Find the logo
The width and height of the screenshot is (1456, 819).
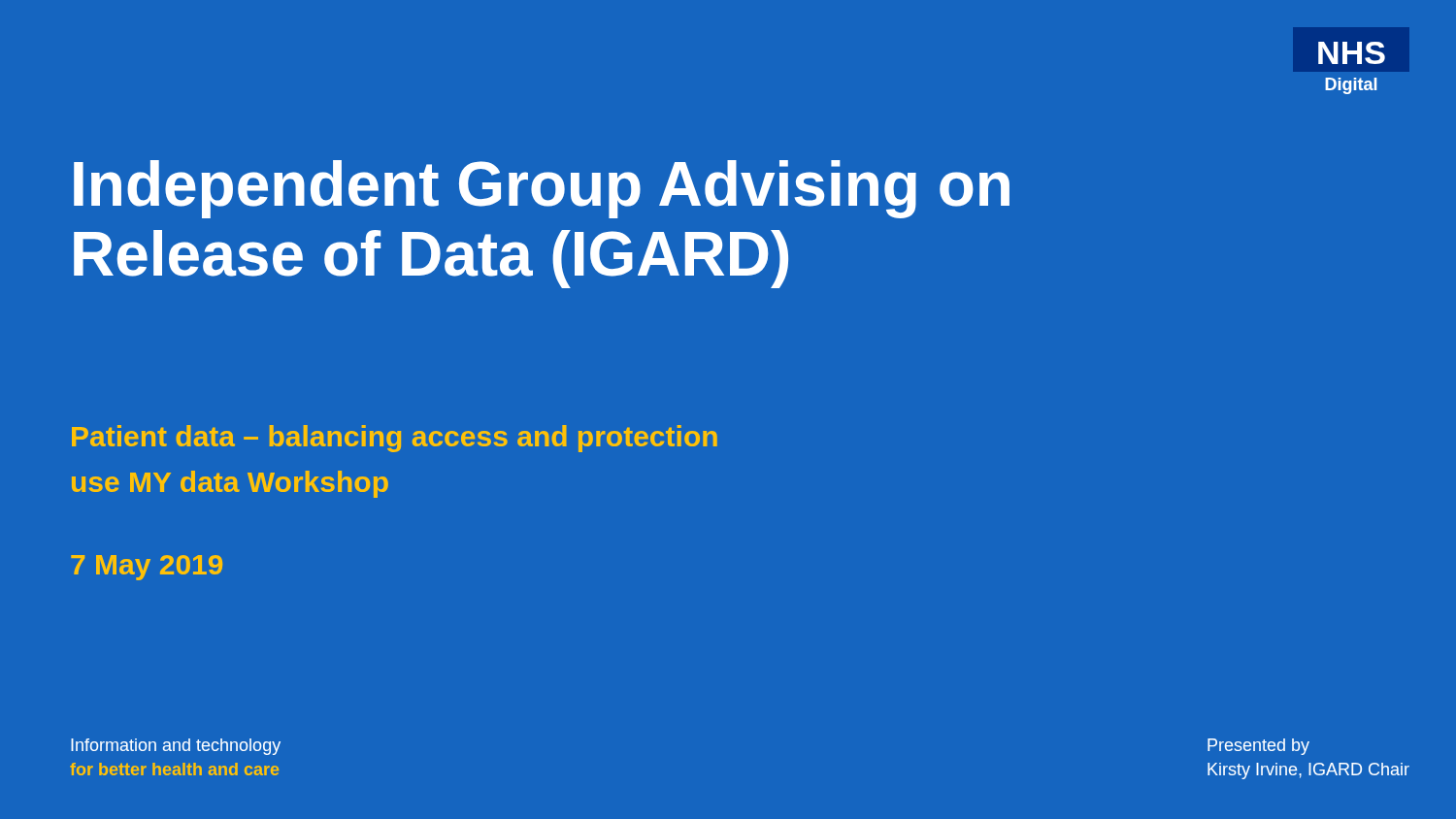[x=1351, y=62]
